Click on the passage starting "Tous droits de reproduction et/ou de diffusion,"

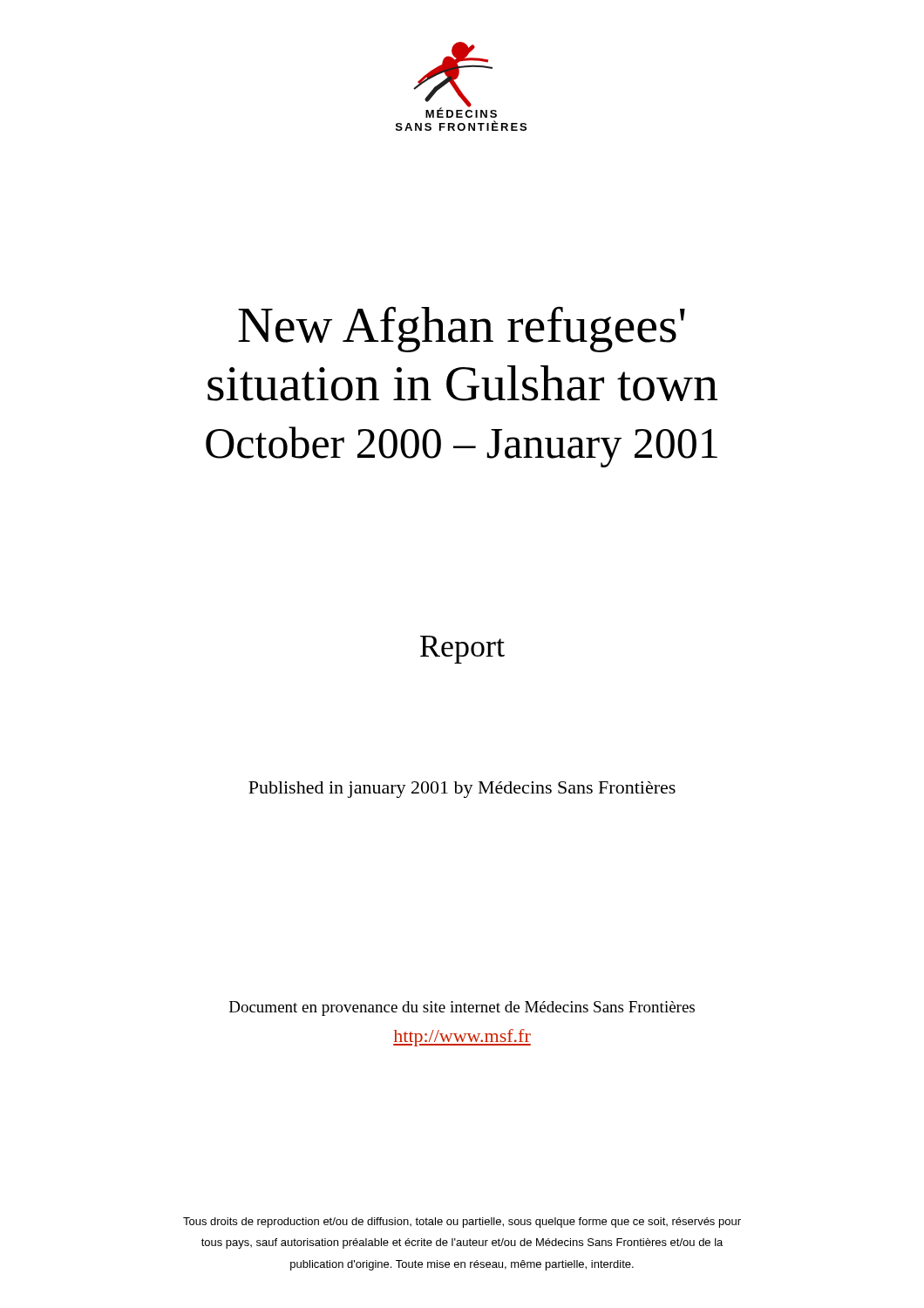click(x=462, y=1243)
